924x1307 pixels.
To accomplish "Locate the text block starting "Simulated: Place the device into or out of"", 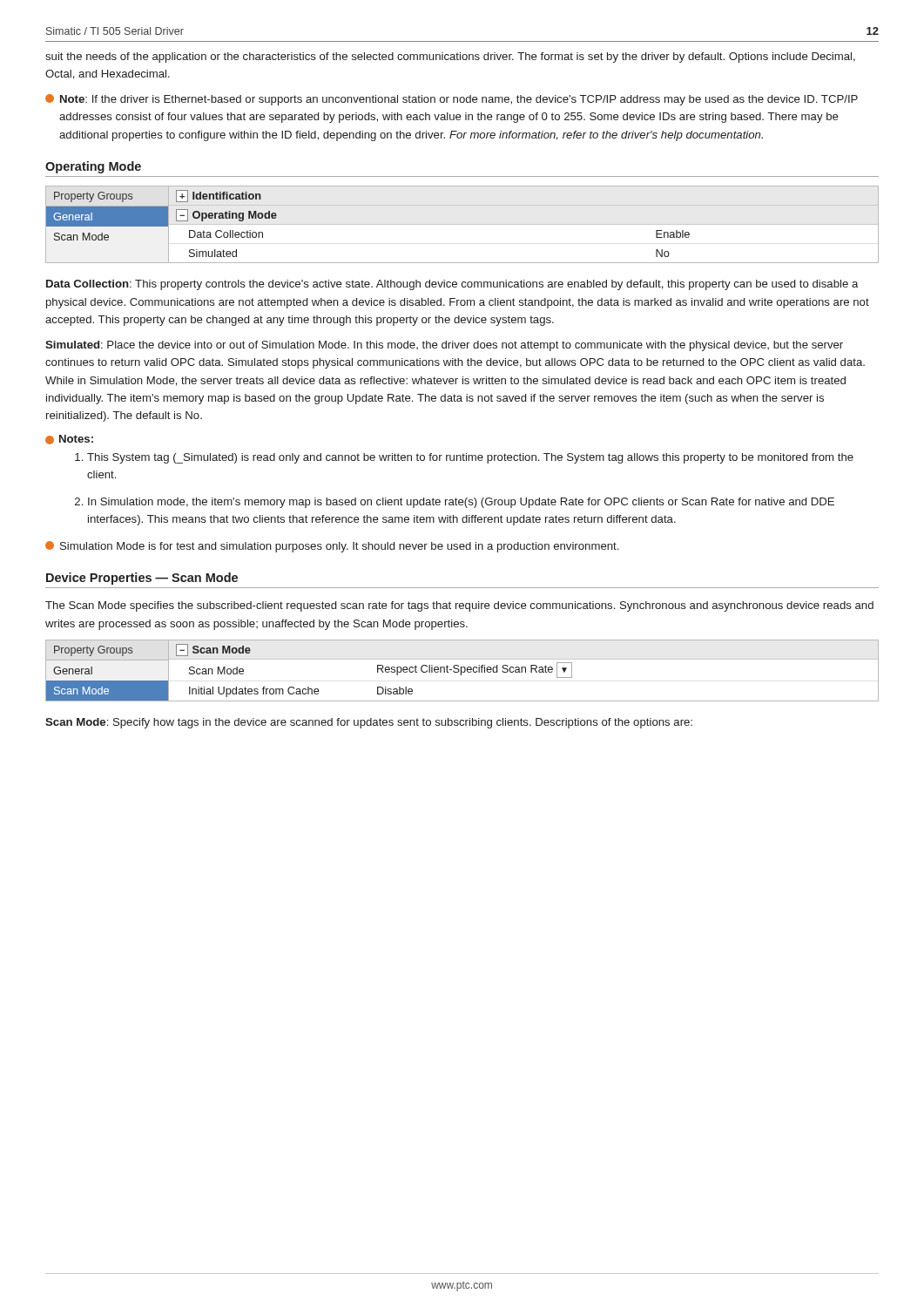I will tap(455, 380).
